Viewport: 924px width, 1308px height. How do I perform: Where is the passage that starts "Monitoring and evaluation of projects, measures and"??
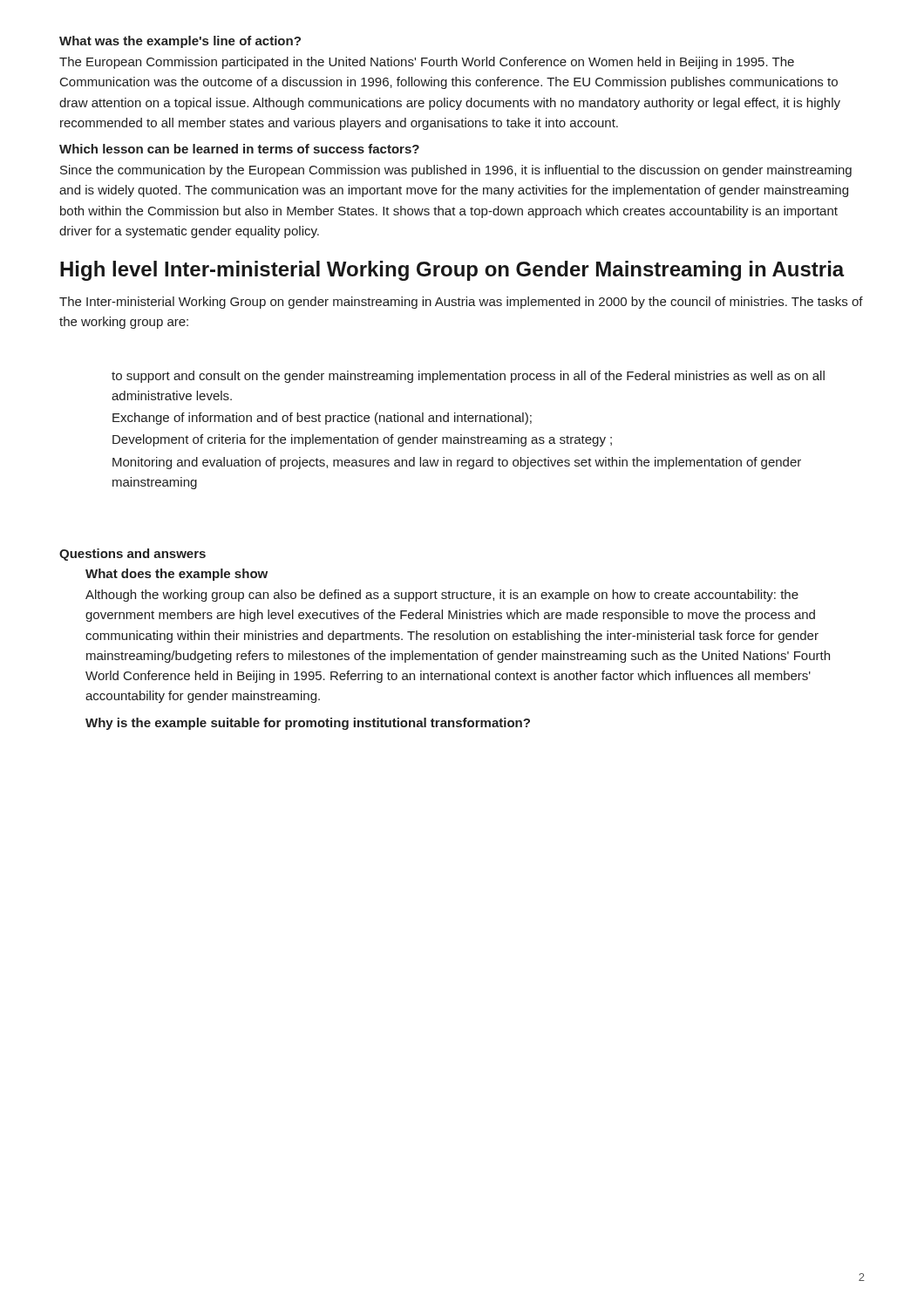[x=456, y=471]
